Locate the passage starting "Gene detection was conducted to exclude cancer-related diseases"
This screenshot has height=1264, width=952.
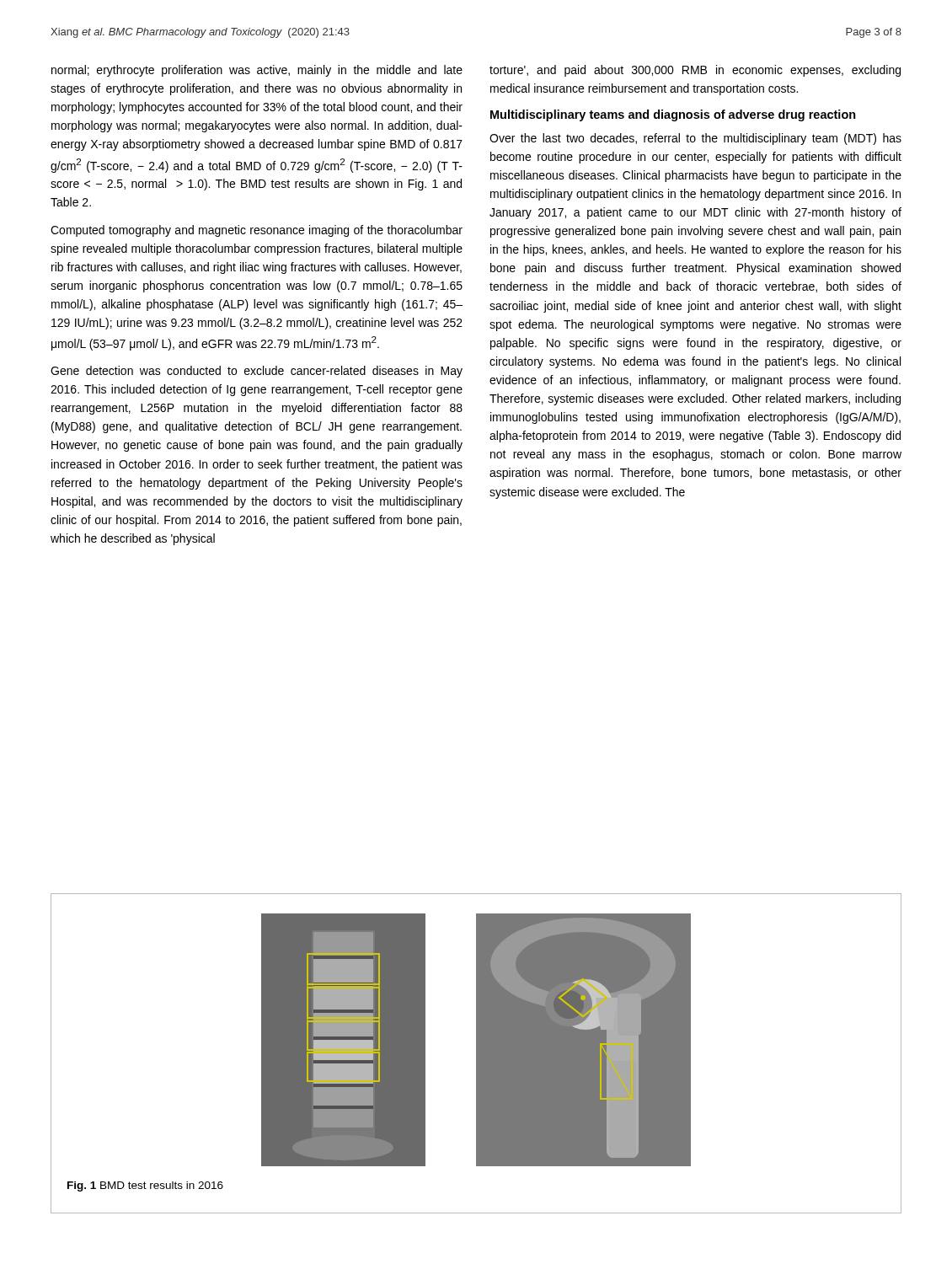point(257,455)
